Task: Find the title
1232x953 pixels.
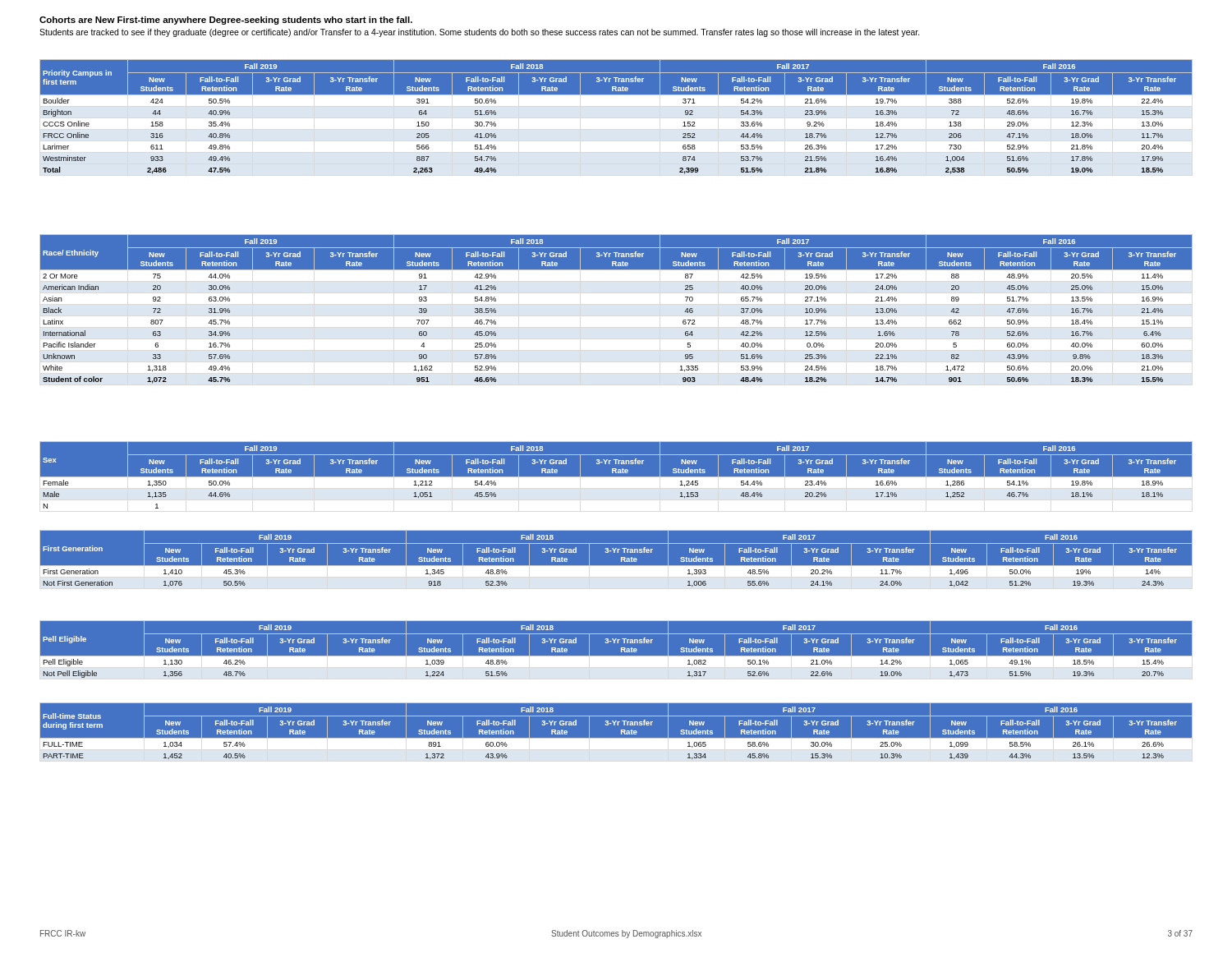Action: [x=226, y=20]
